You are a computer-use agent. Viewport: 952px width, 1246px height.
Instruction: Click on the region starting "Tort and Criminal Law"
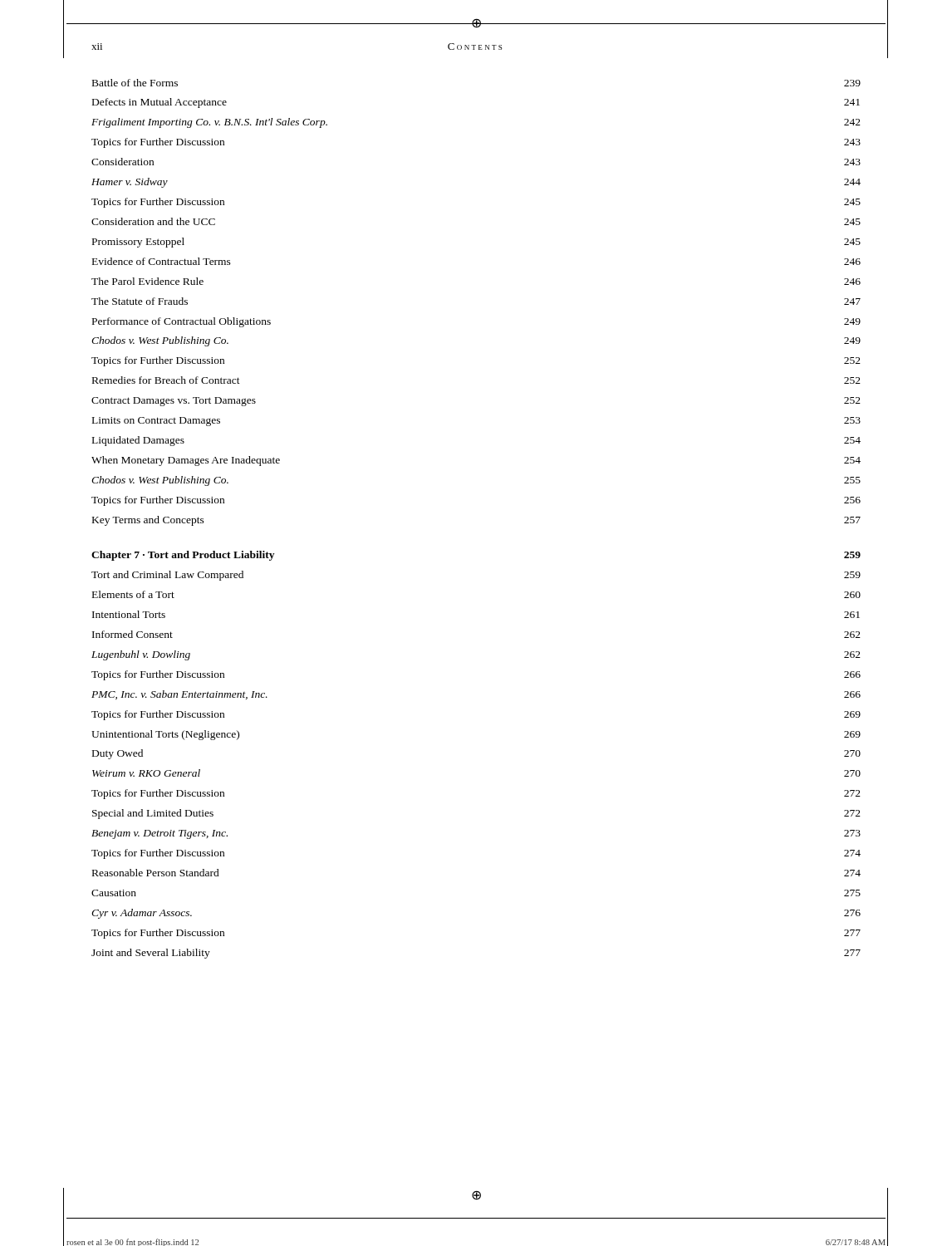click(x=168, y=575)
